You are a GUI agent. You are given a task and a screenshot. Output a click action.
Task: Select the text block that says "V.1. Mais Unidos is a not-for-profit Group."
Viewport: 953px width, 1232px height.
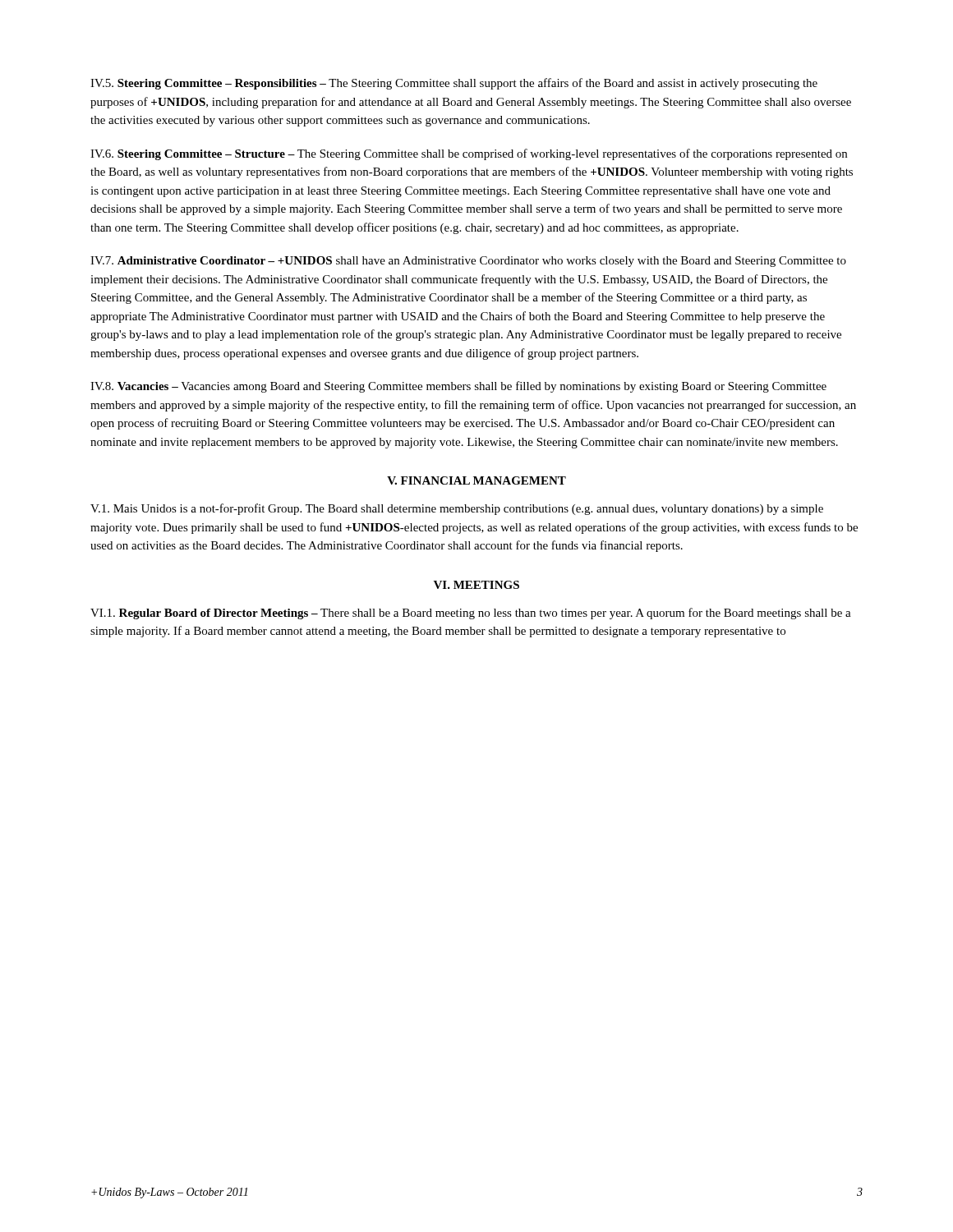click(x=474, y=527)
